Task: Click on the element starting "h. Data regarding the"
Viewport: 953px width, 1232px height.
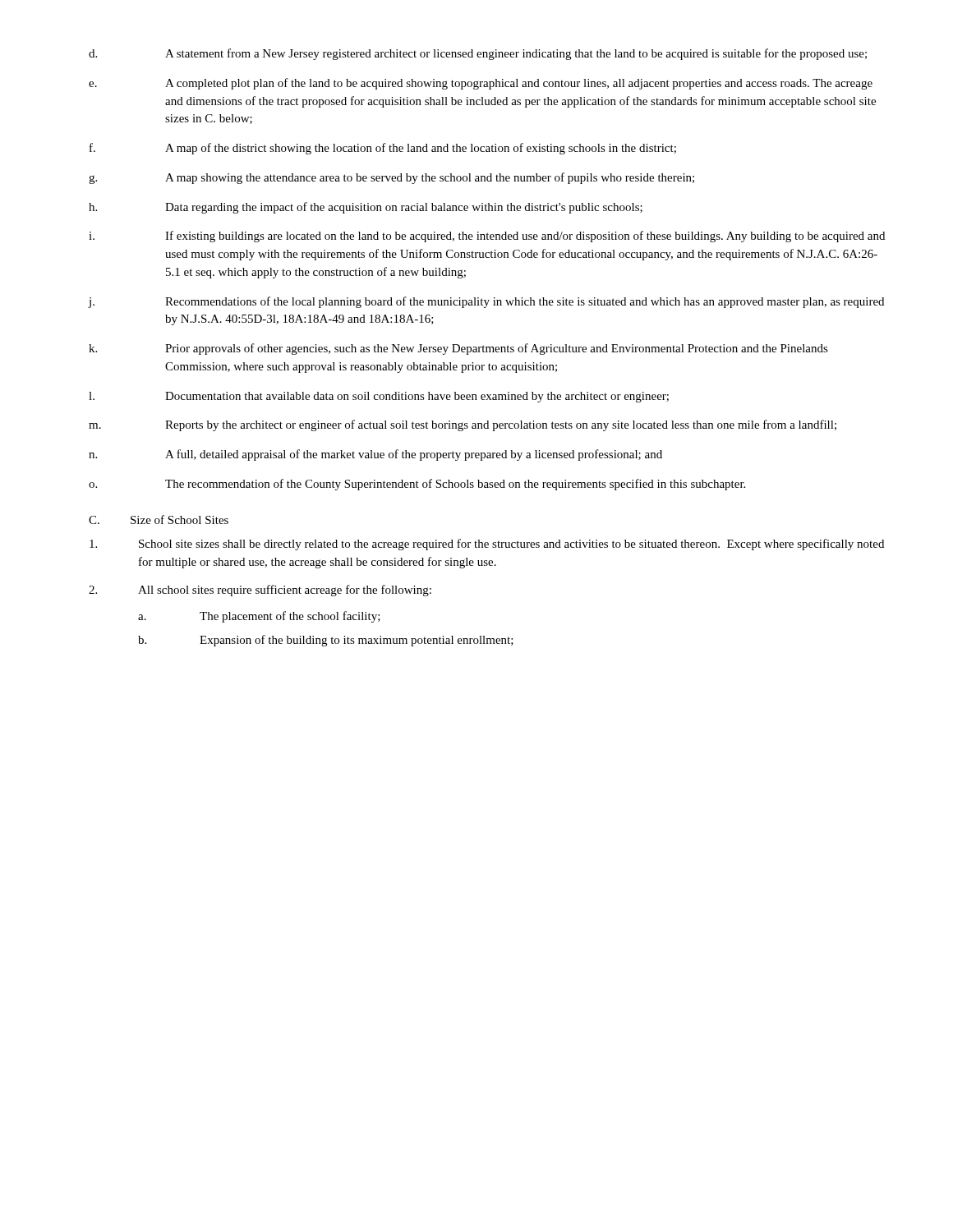Action: tap(487, 207)
